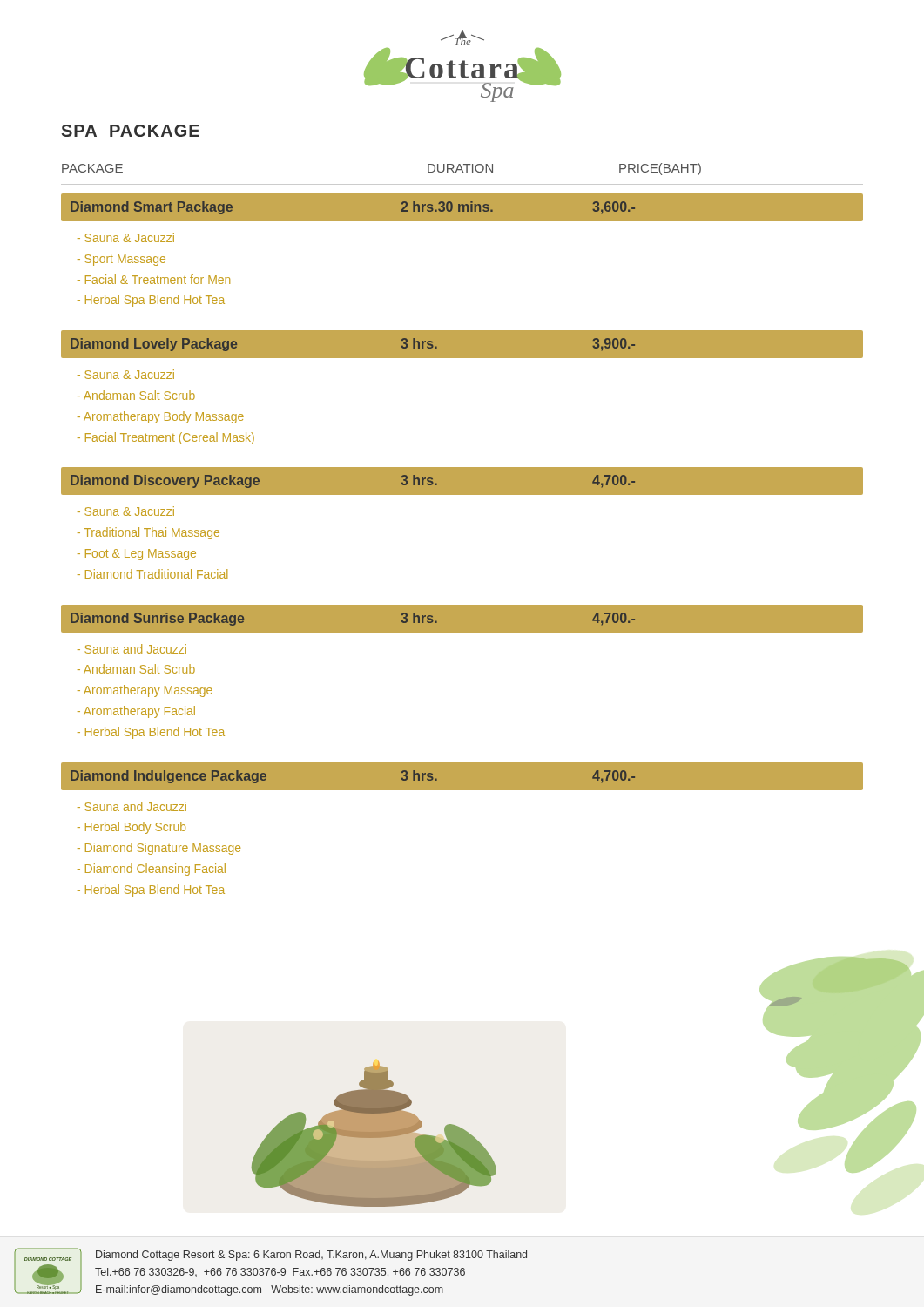Navigate to the block starting "Foot & Leg Massage"
Viewport: 924px width, 1307px height.
coord(137,553)
